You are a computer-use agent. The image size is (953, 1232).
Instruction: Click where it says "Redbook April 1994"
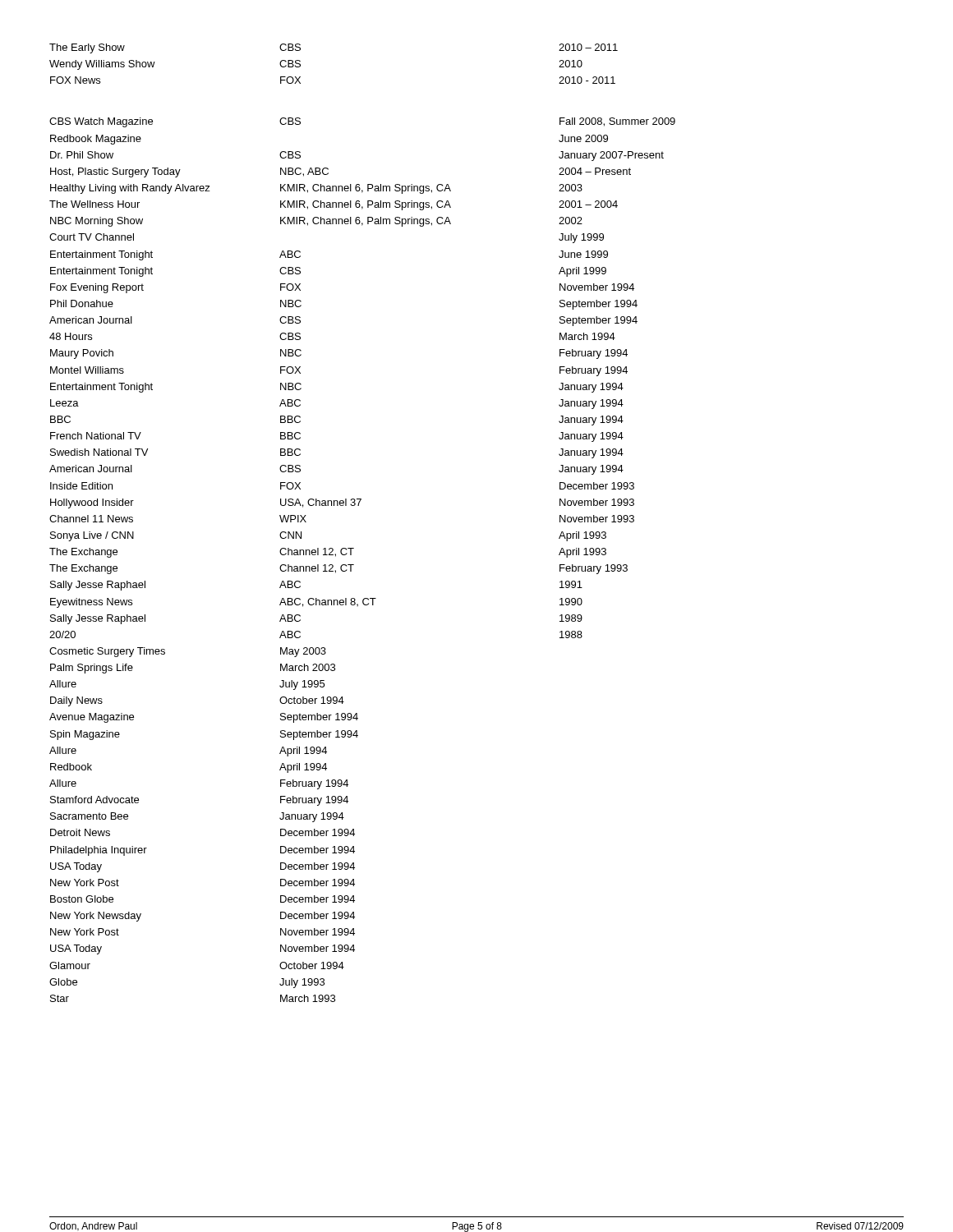point(74,768)
